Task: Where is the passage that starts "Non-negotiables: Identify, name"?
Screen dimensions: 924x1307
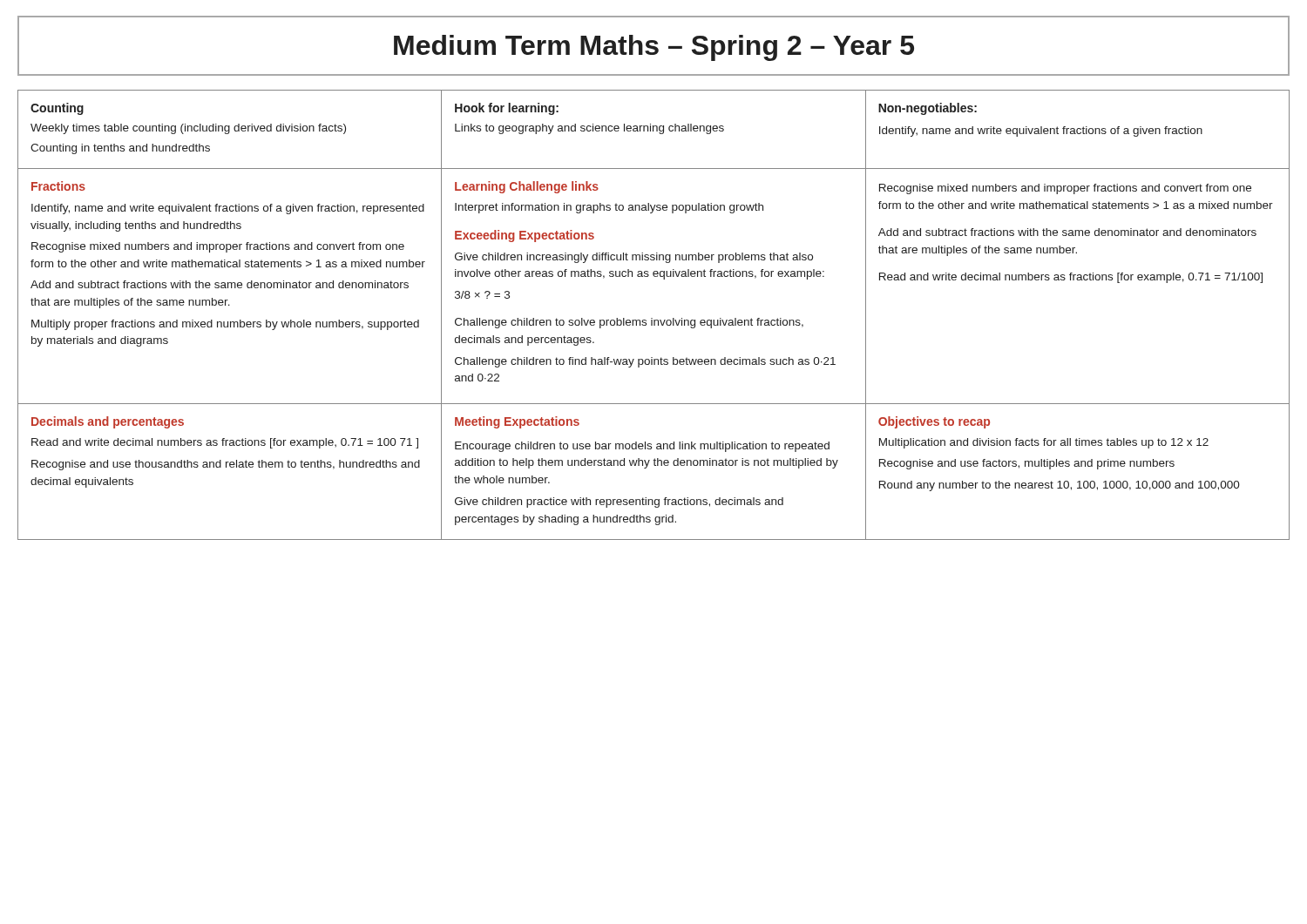Action: coord(1076,120)
